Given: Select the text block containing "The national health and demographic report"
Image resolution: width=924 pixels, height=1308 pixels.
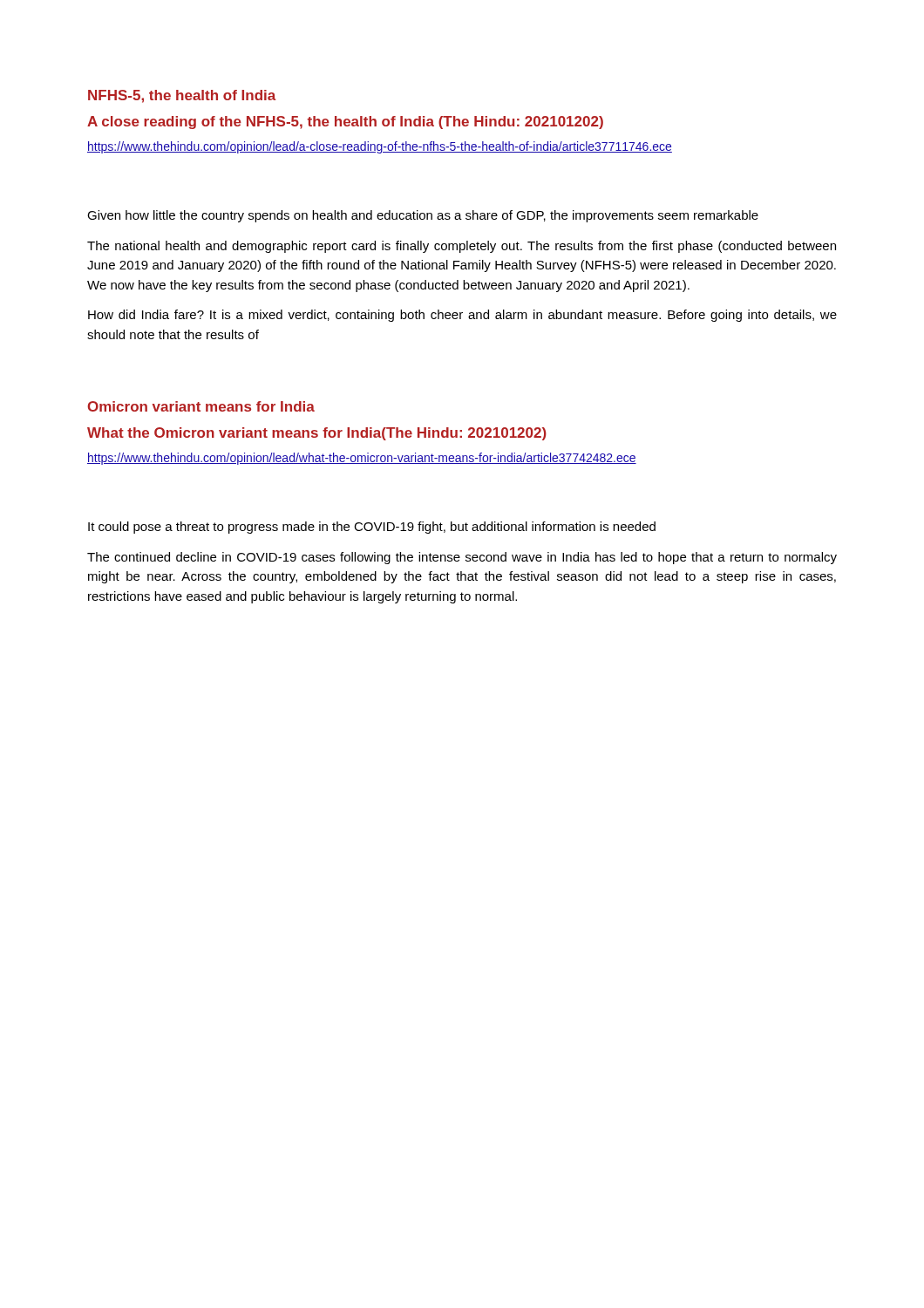Looking at the screenshot, I should pyautogui.click(x=462, y=265).
